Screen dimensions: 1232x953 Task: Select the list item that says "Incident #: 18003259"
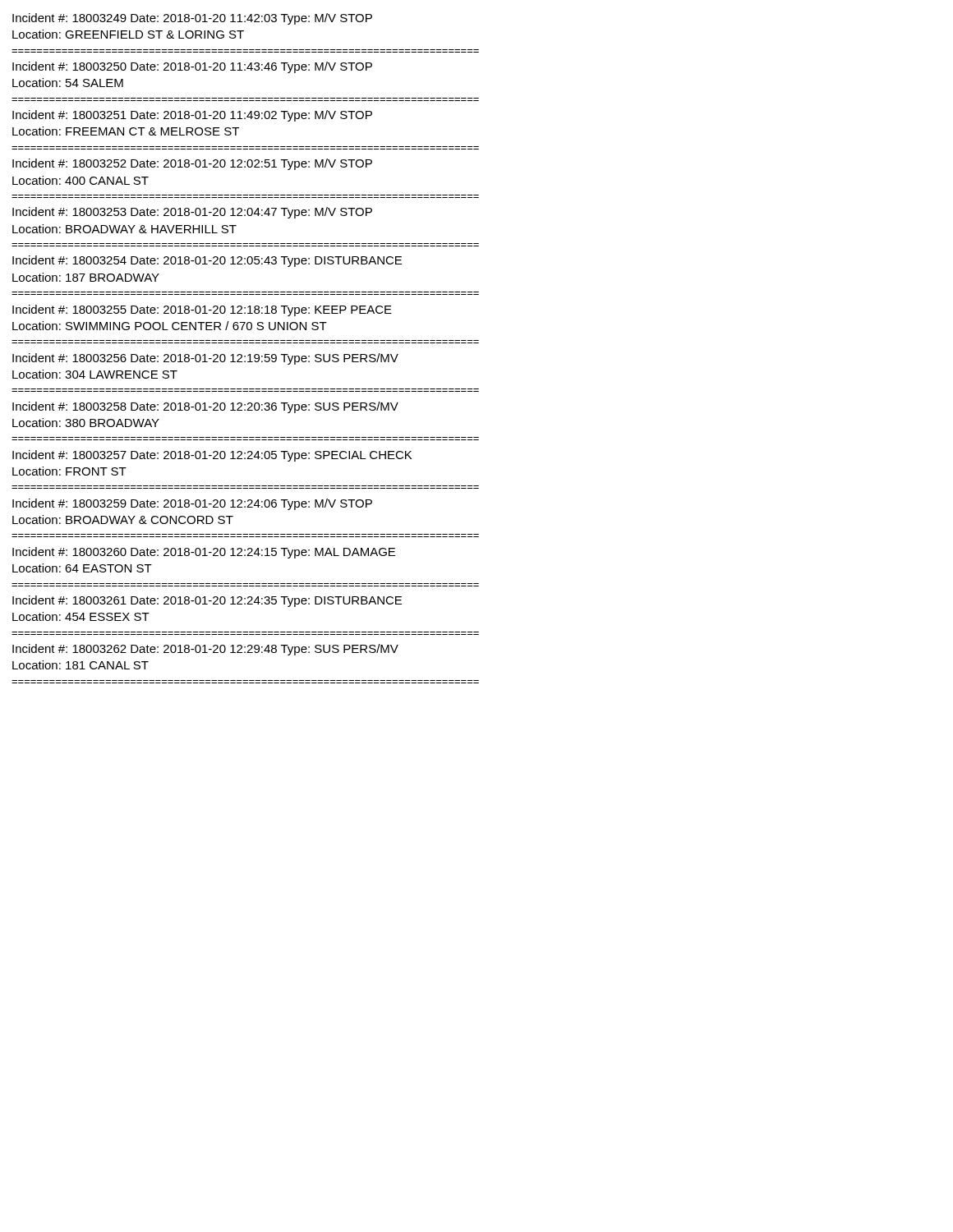[x=192, y=504]
